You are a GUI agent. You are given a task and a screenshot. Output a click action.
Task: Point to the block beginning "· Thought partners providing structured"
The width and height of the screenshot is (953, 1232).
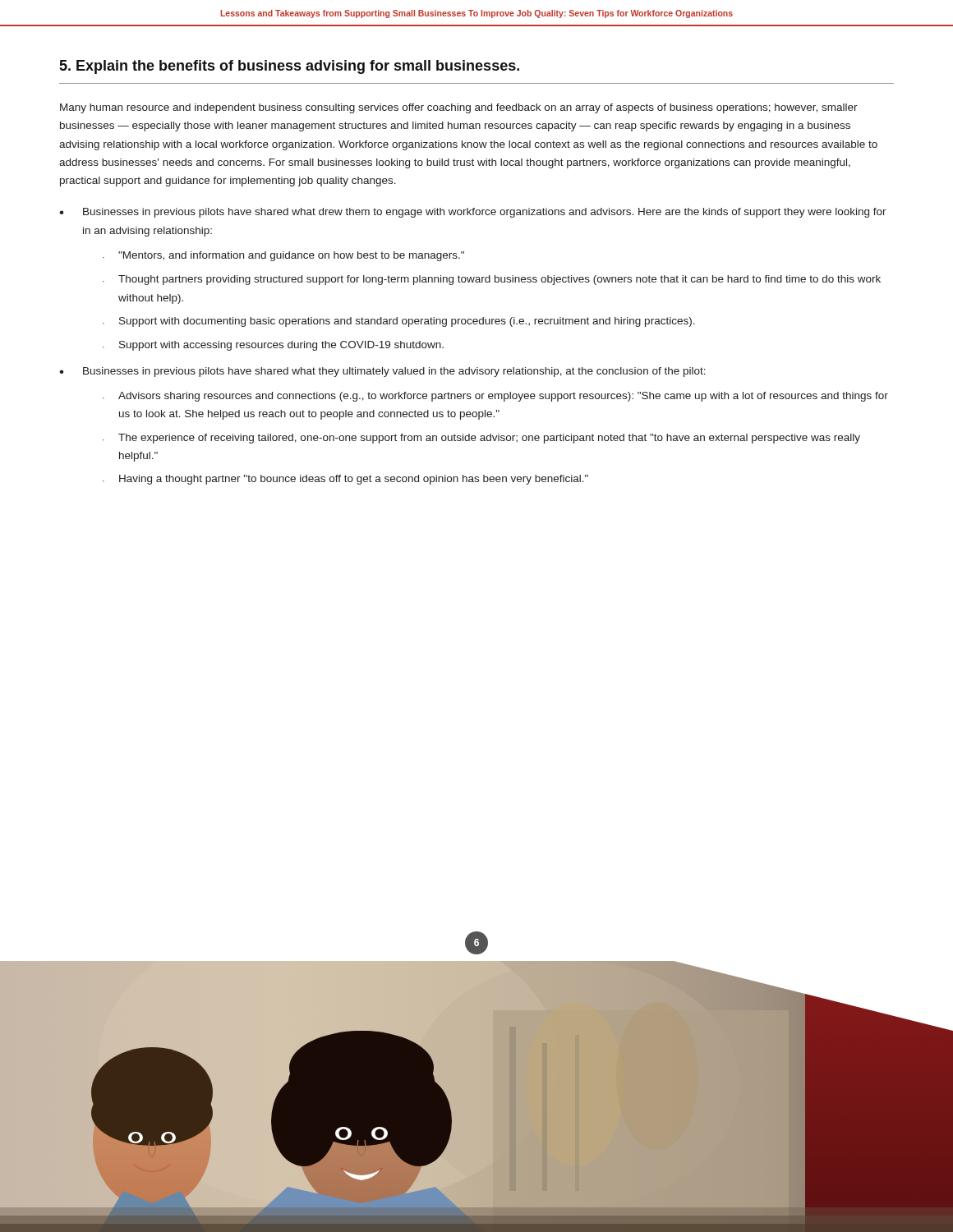498,289
